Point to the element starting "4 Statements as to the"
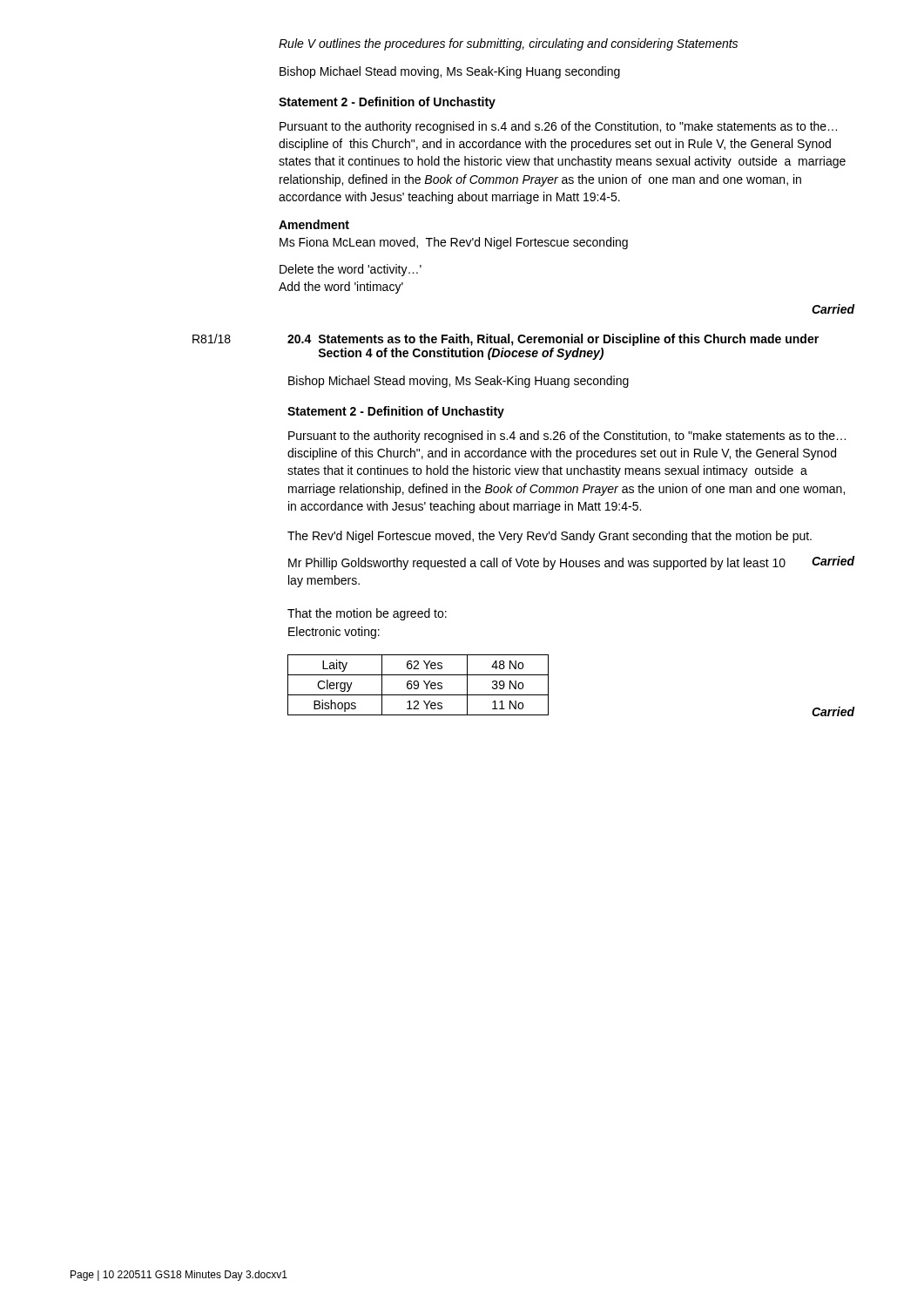Screen dimensions: 1307x924 coord(571,350)
